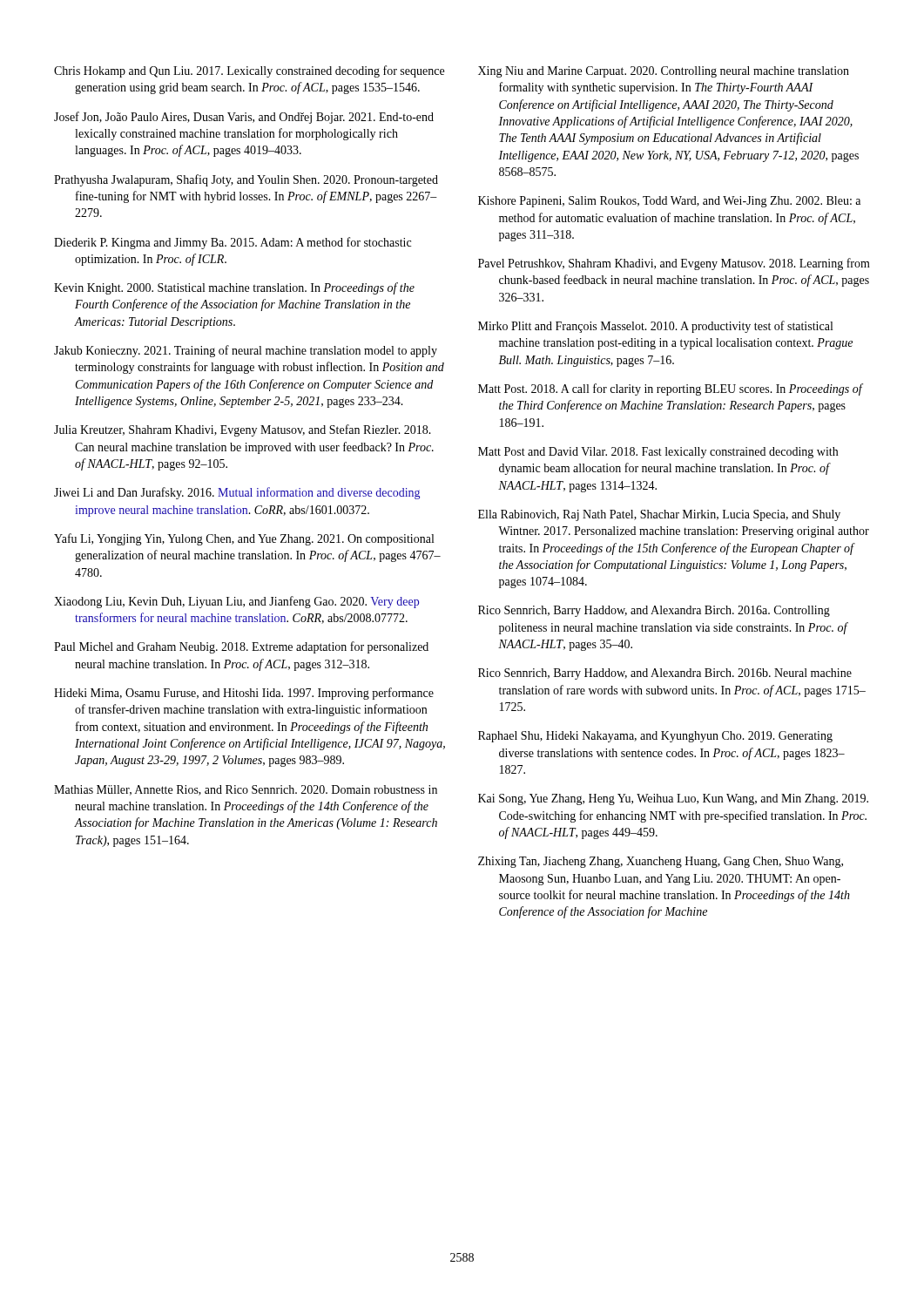Find the list item with the text "Jakub Konieczny. 2021. Training"

tap(249, 376)
